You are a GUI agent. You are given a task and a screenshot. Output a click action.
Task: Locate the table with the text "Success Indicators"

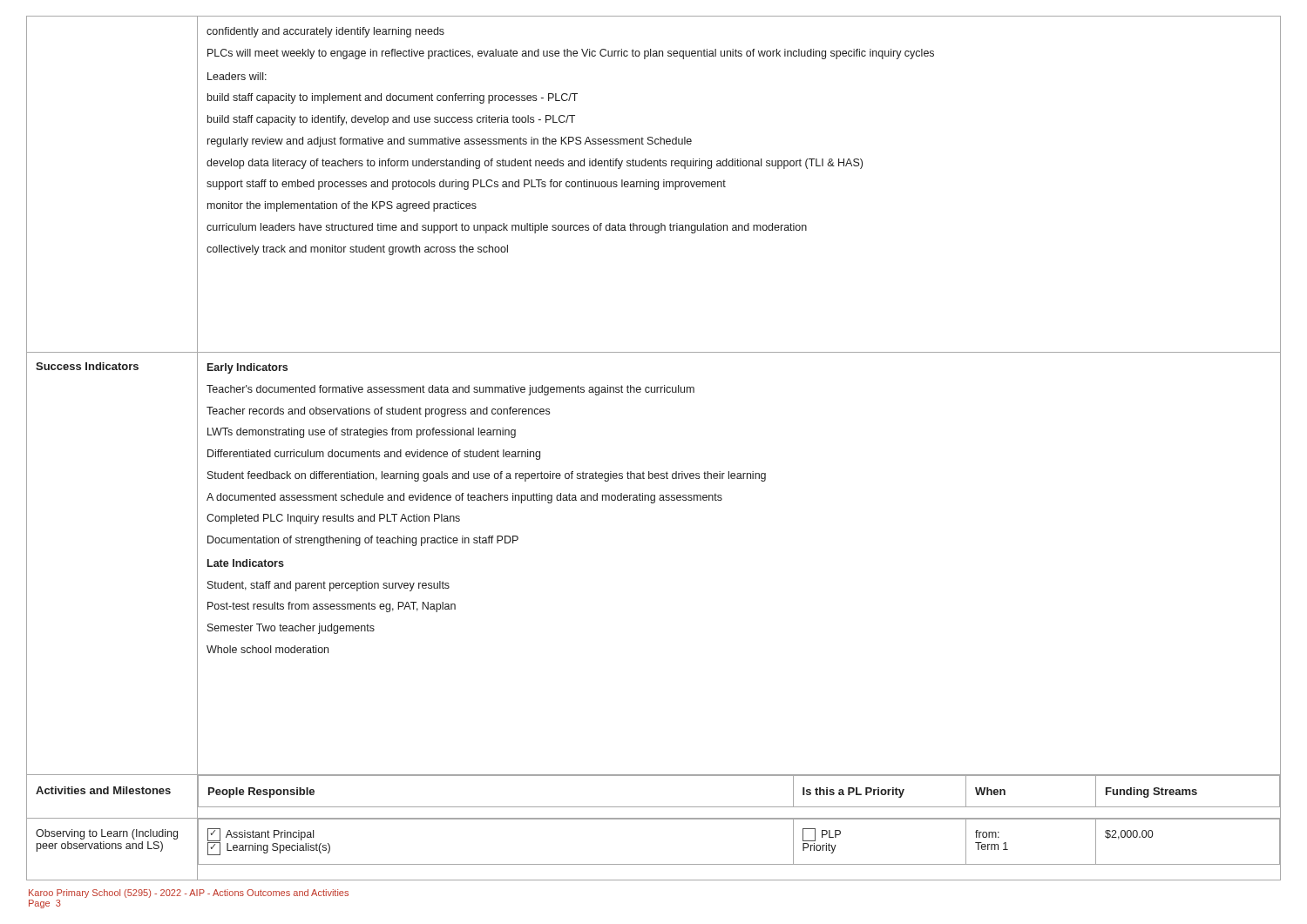654,448
